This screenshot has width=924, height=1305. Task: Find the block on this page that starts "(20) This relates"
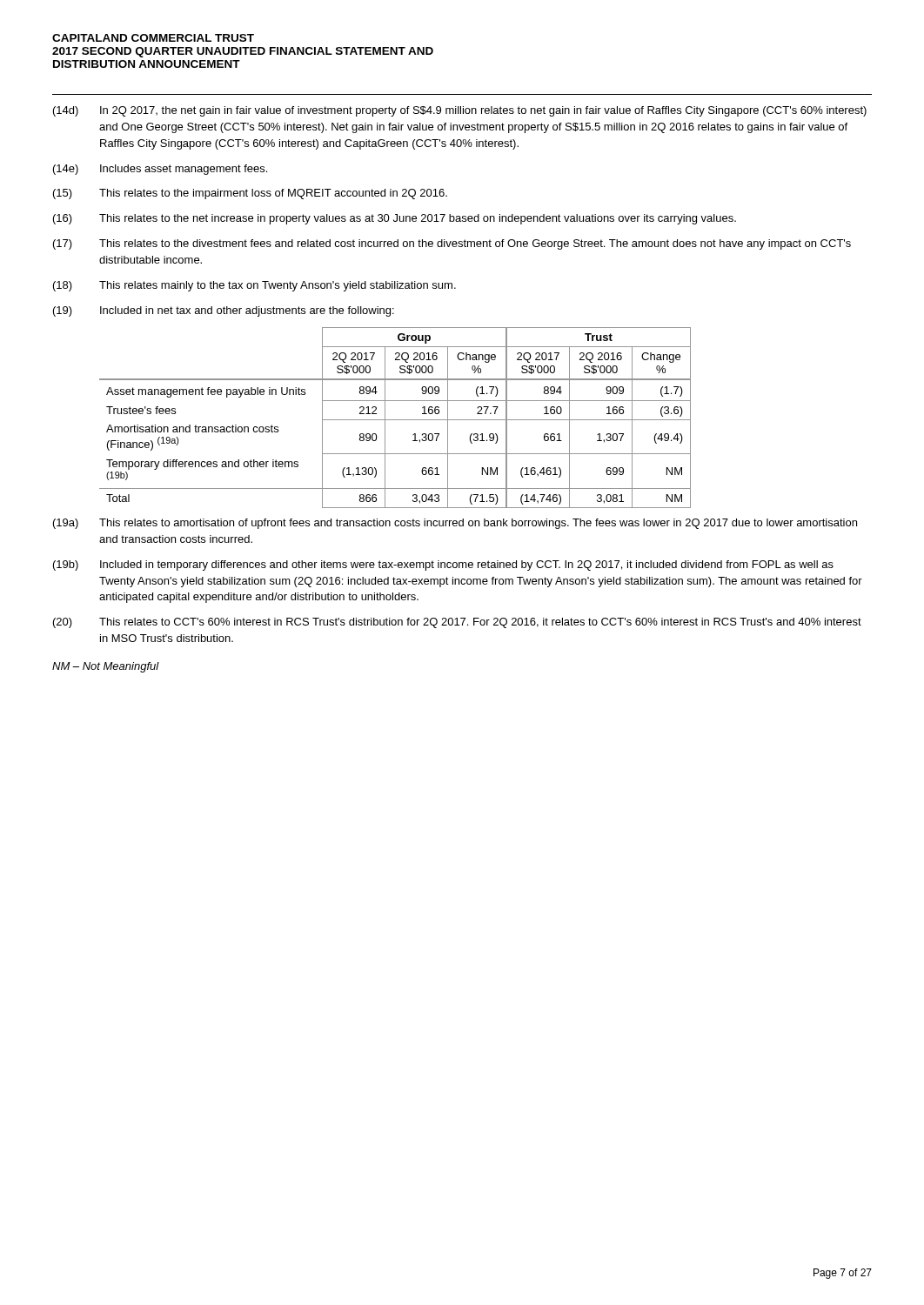click(x=462, y=631)
